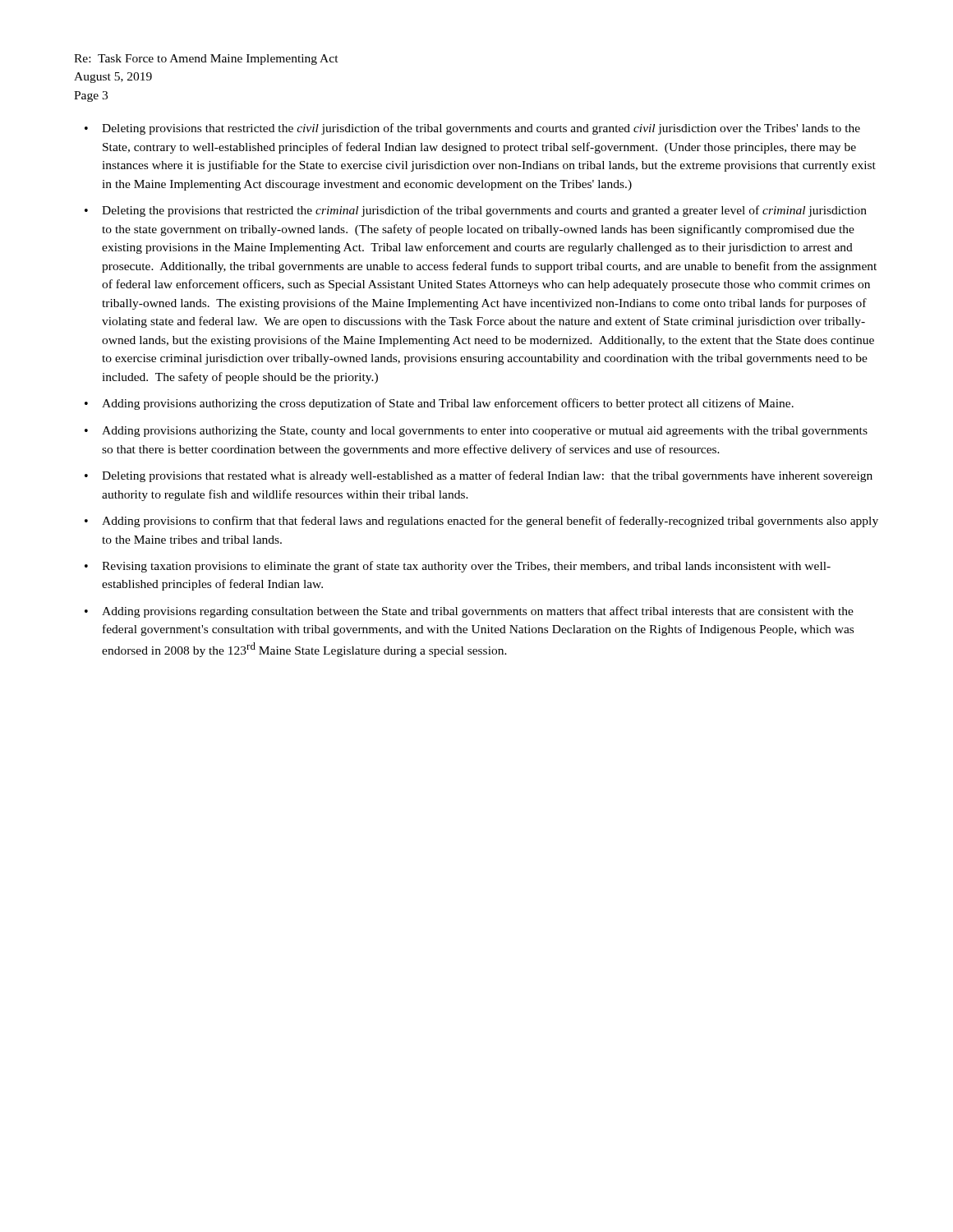
Task: Locate the block starting "Deleting provisions that restricted the"
Action: pyautogui.click(x=490, y=156)
